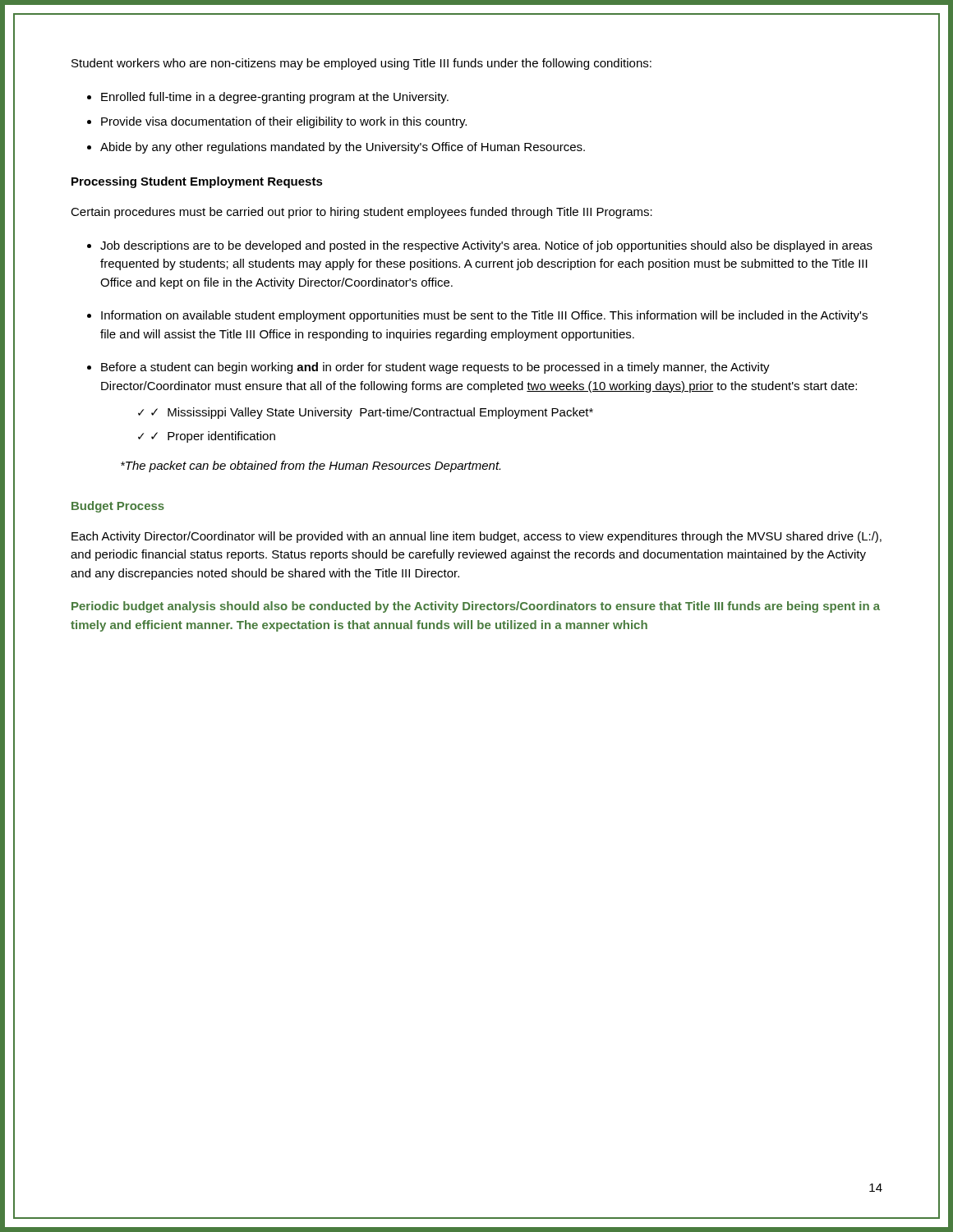Find "Budget Process" on this page
Image resolution: width=953 pixels, height=1232 pixels.
118,505
